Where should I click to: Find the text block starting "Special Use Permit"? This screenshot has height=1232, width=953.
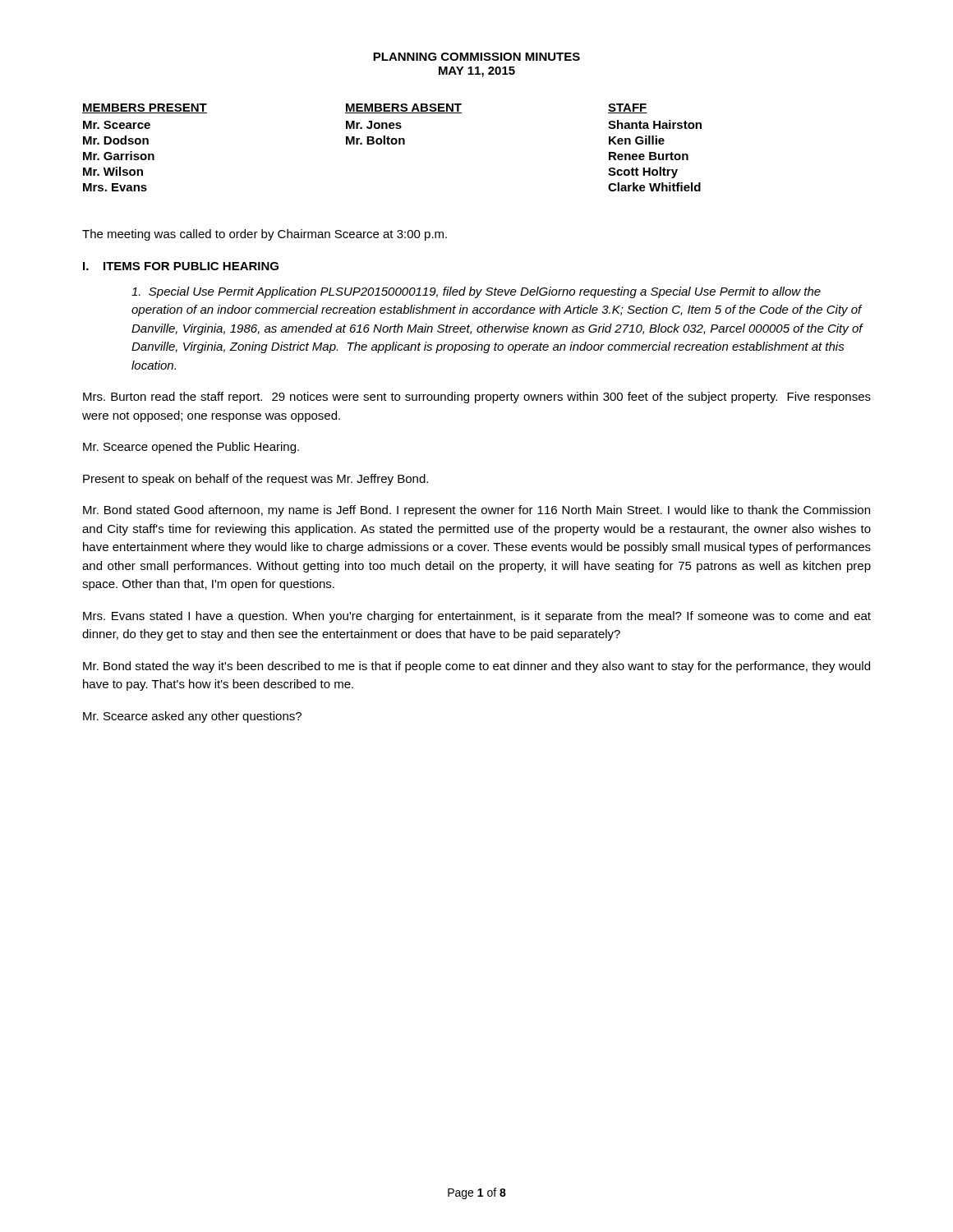(497, 328)
